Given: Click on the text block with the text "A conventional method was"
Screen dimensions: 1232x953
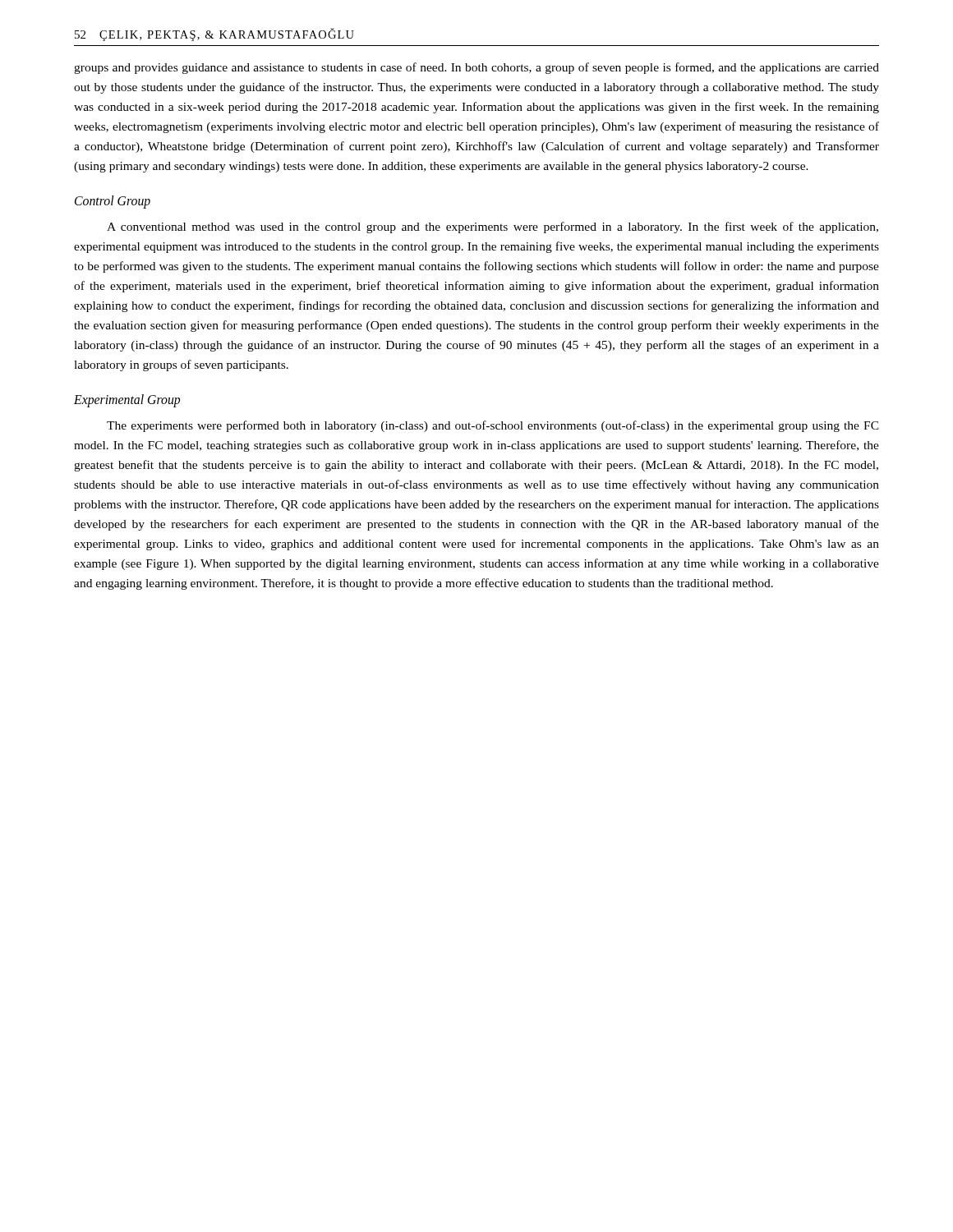Looking at the screenshot, I should (x=476, y=296).
